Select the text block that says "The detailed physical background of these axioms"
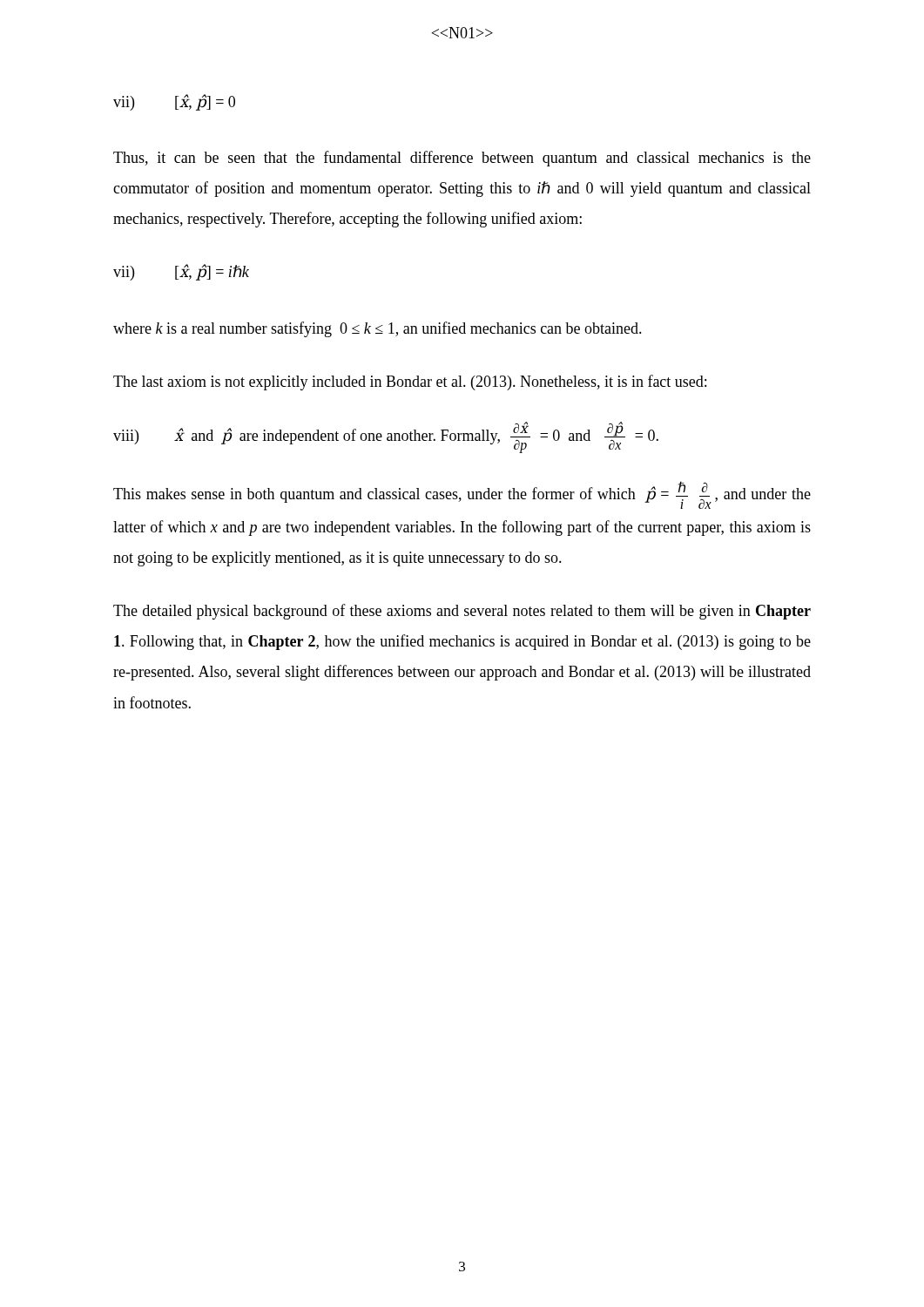924x1307 pixels. click(x=462, y=657)
